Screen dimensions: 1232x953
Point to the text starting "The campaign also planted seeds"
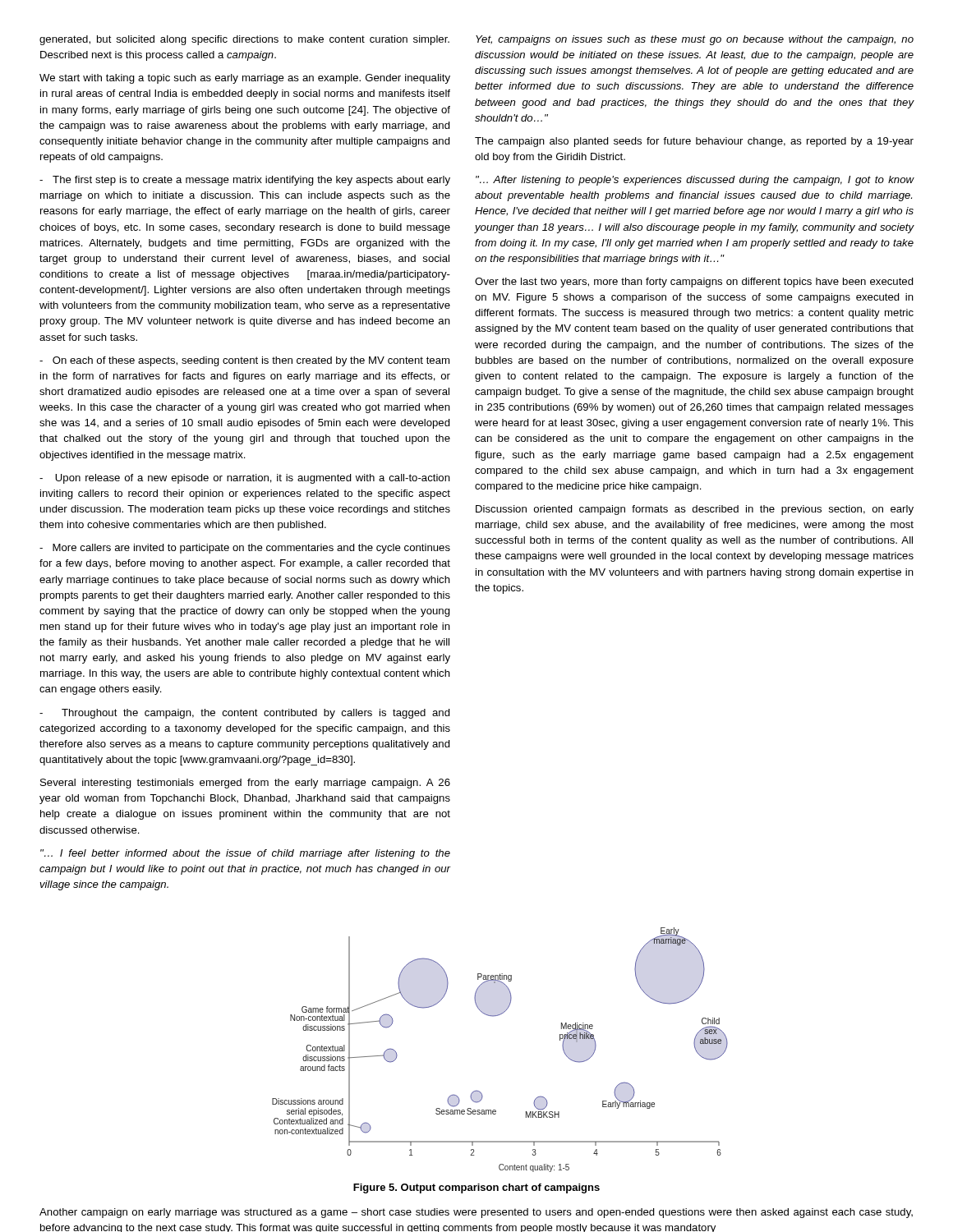point(694,149)
